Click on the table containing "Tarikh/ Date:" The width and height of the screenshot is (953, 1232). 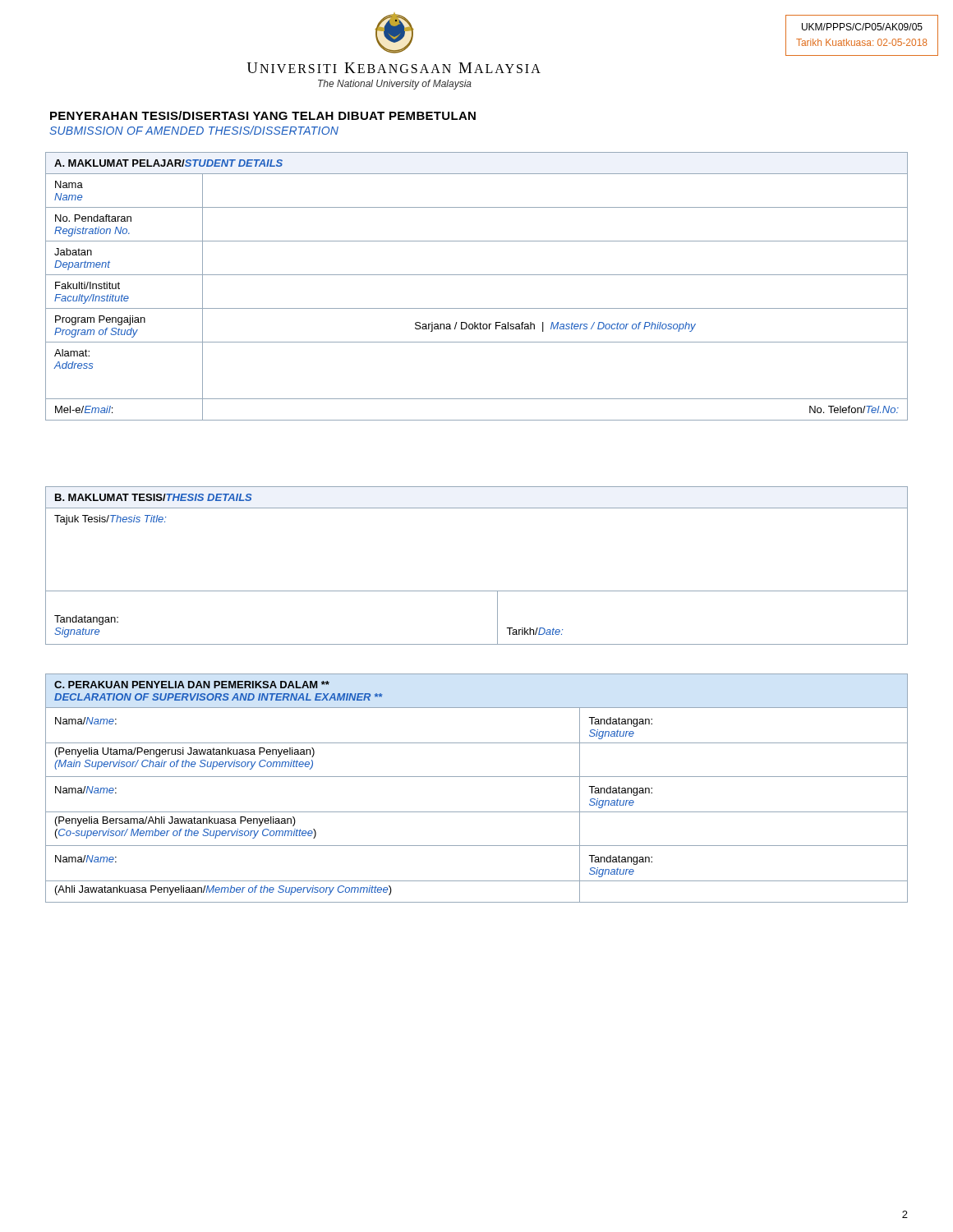coord(476,565)
